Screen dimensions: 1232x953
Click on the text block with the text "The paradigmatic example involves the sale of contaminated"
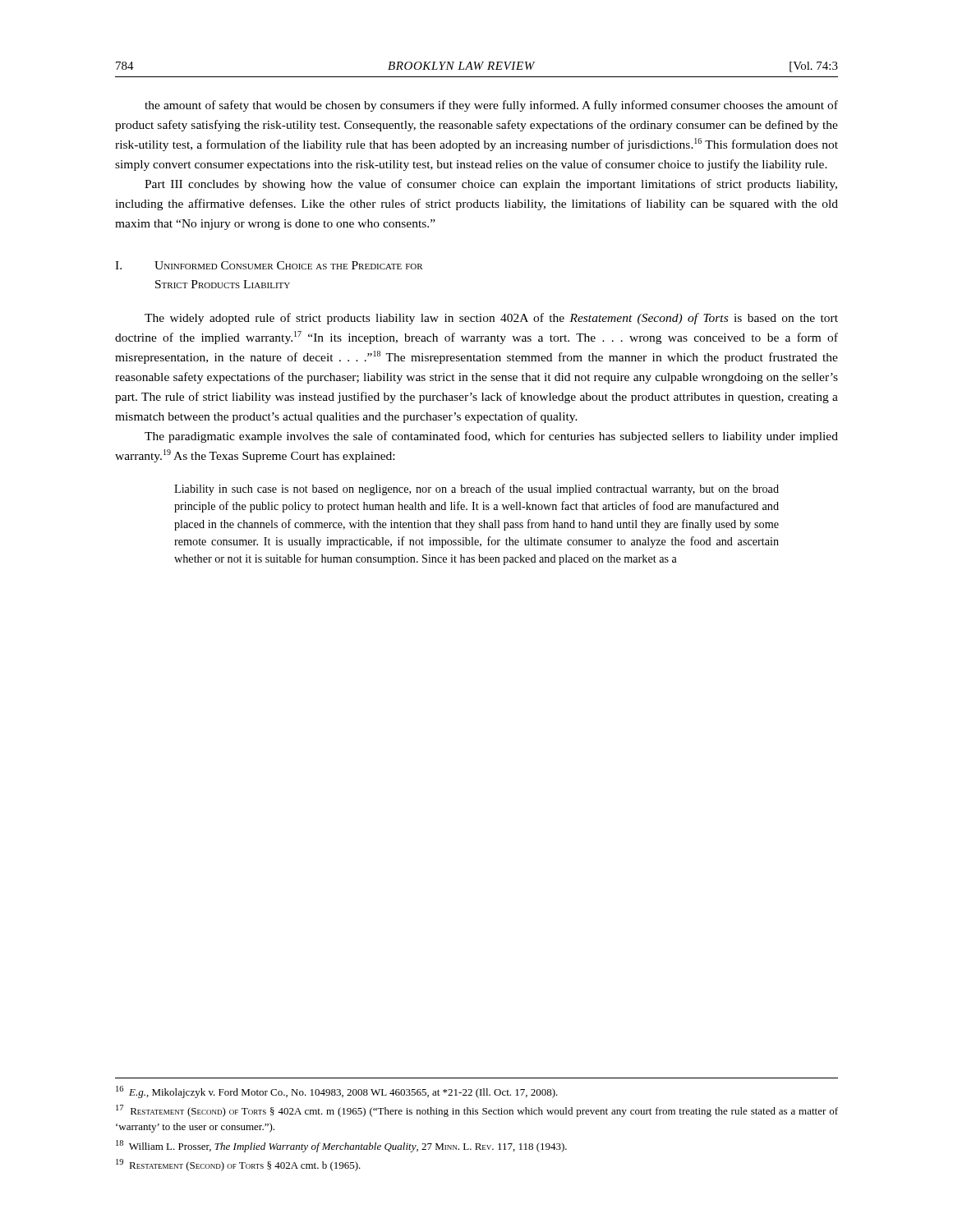coord(476,446)
